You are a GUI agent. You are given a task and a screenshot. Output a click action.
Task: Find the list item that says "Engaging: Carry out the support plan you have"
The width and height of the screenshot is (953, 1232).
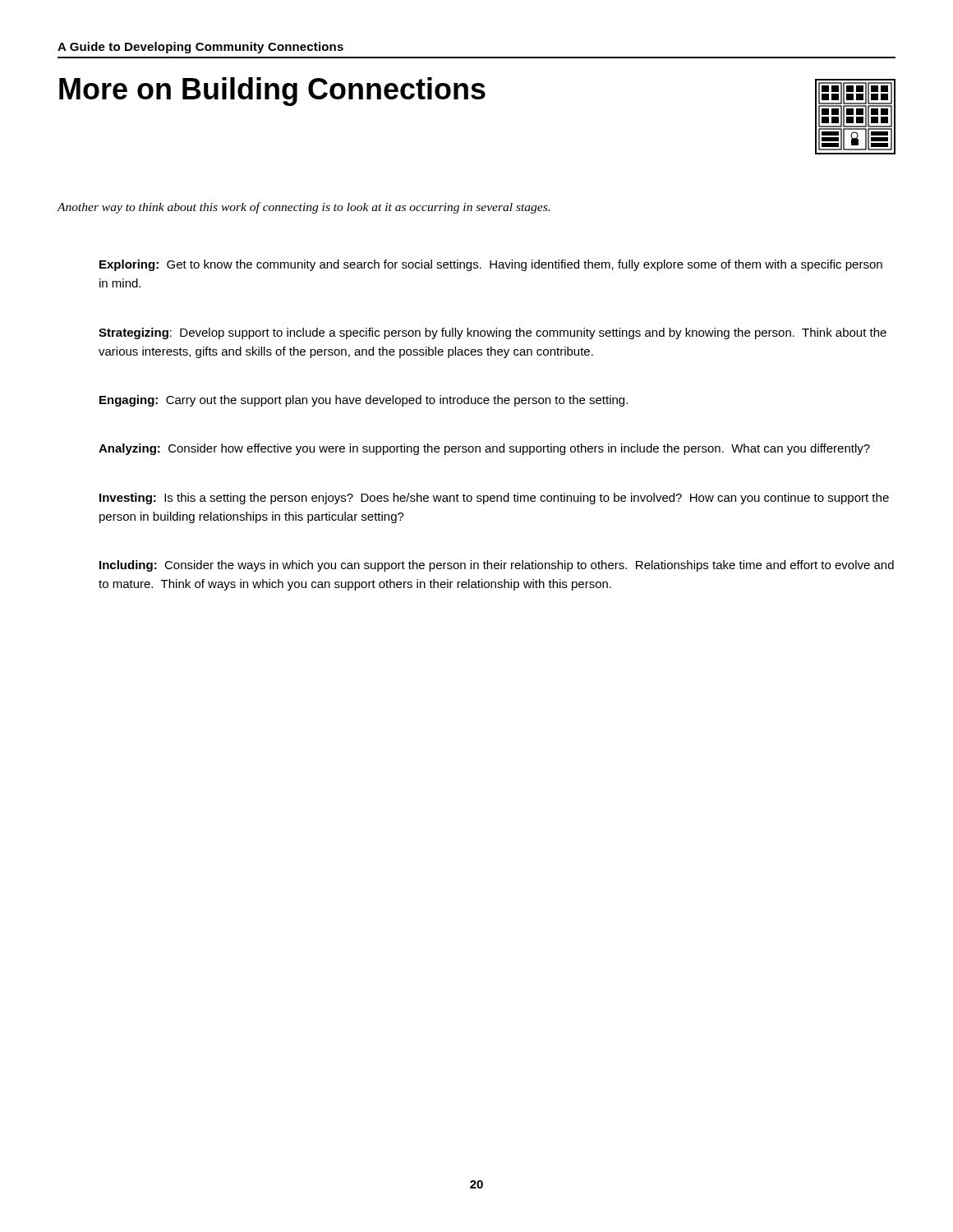[x=364, y=400]
